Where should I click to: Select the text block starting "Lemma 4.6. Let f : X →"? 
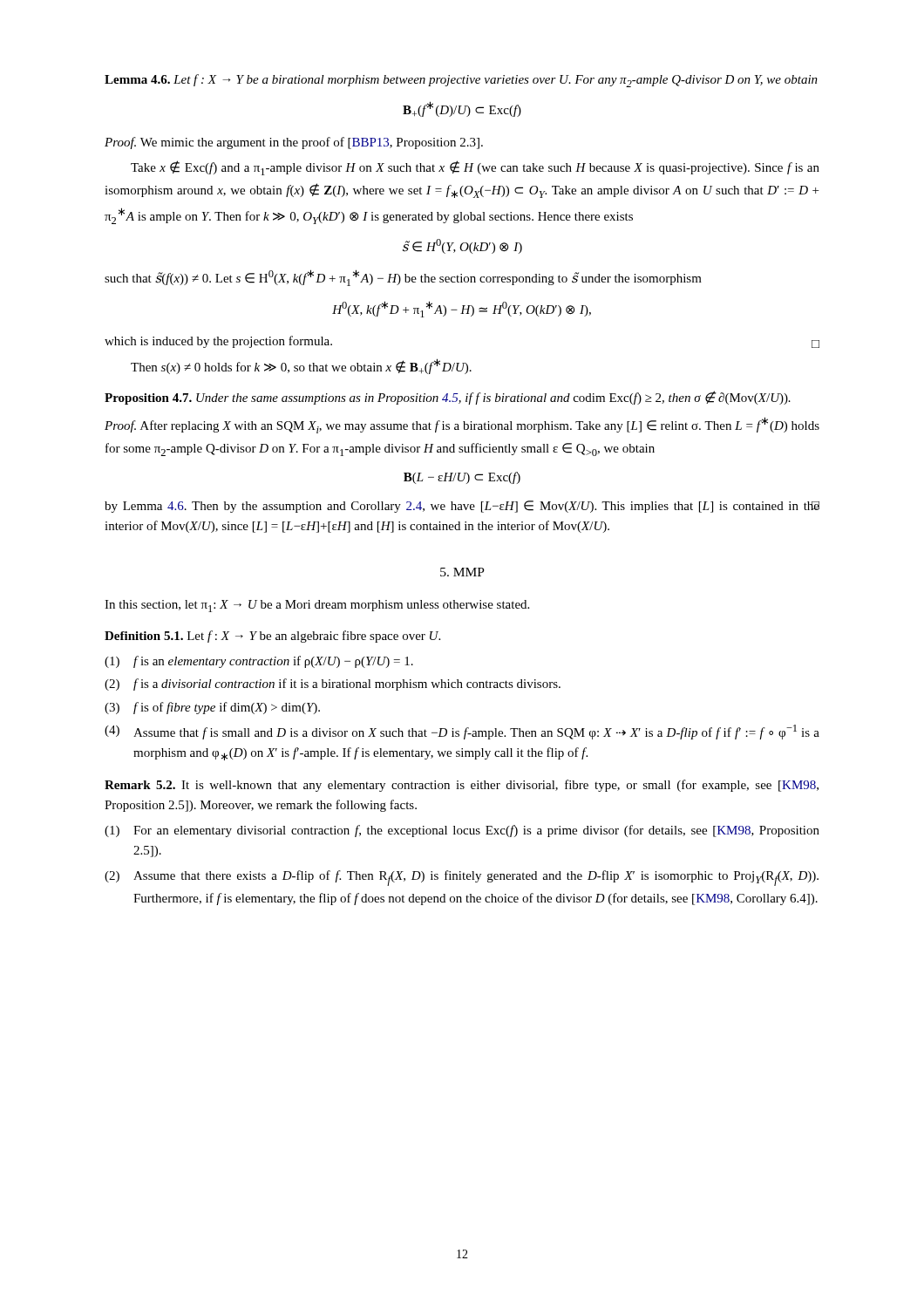click(x=462, y=81)
